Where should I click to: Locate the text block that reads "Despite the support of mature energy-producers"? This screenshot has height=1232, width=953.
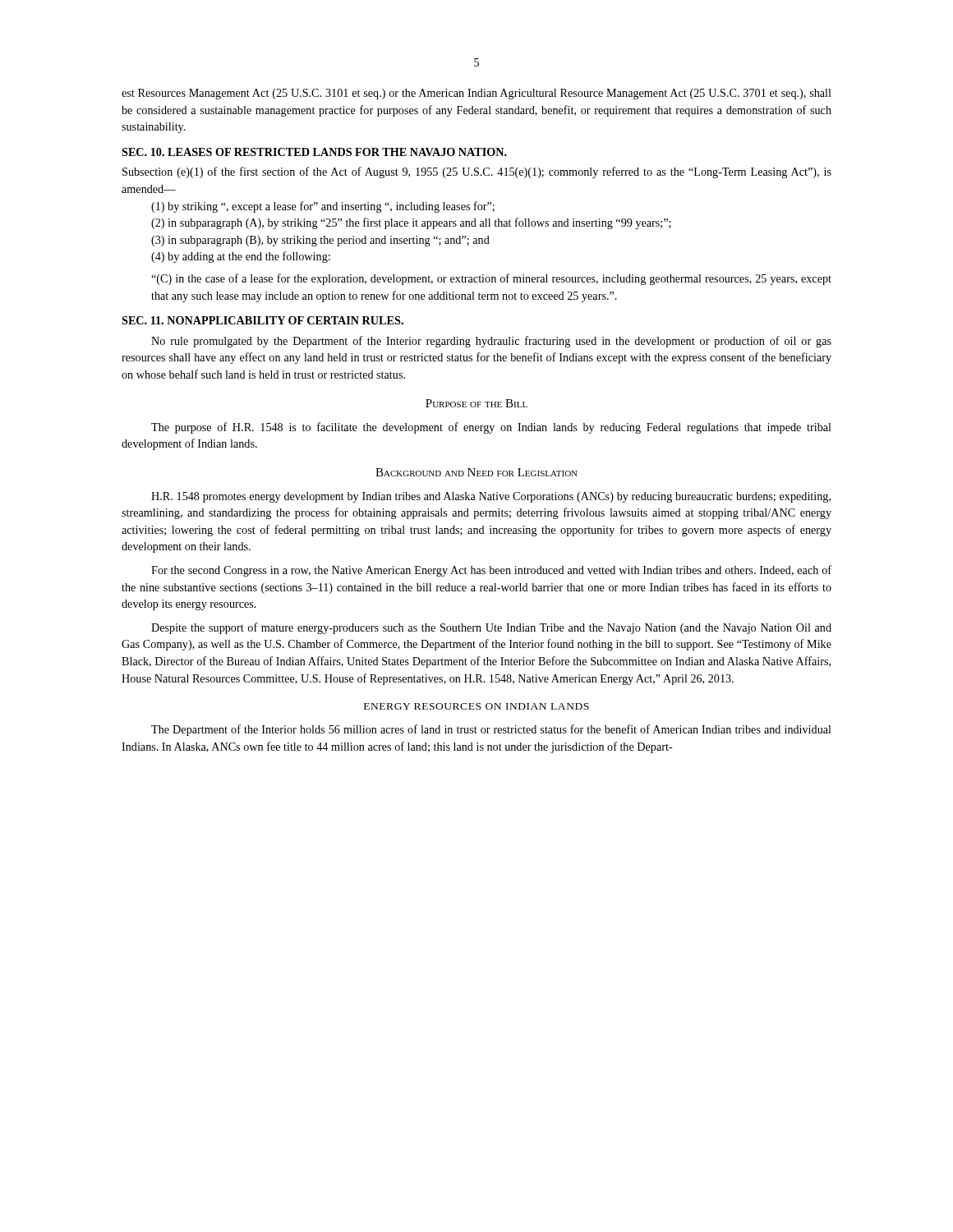[x=476, y=653]
